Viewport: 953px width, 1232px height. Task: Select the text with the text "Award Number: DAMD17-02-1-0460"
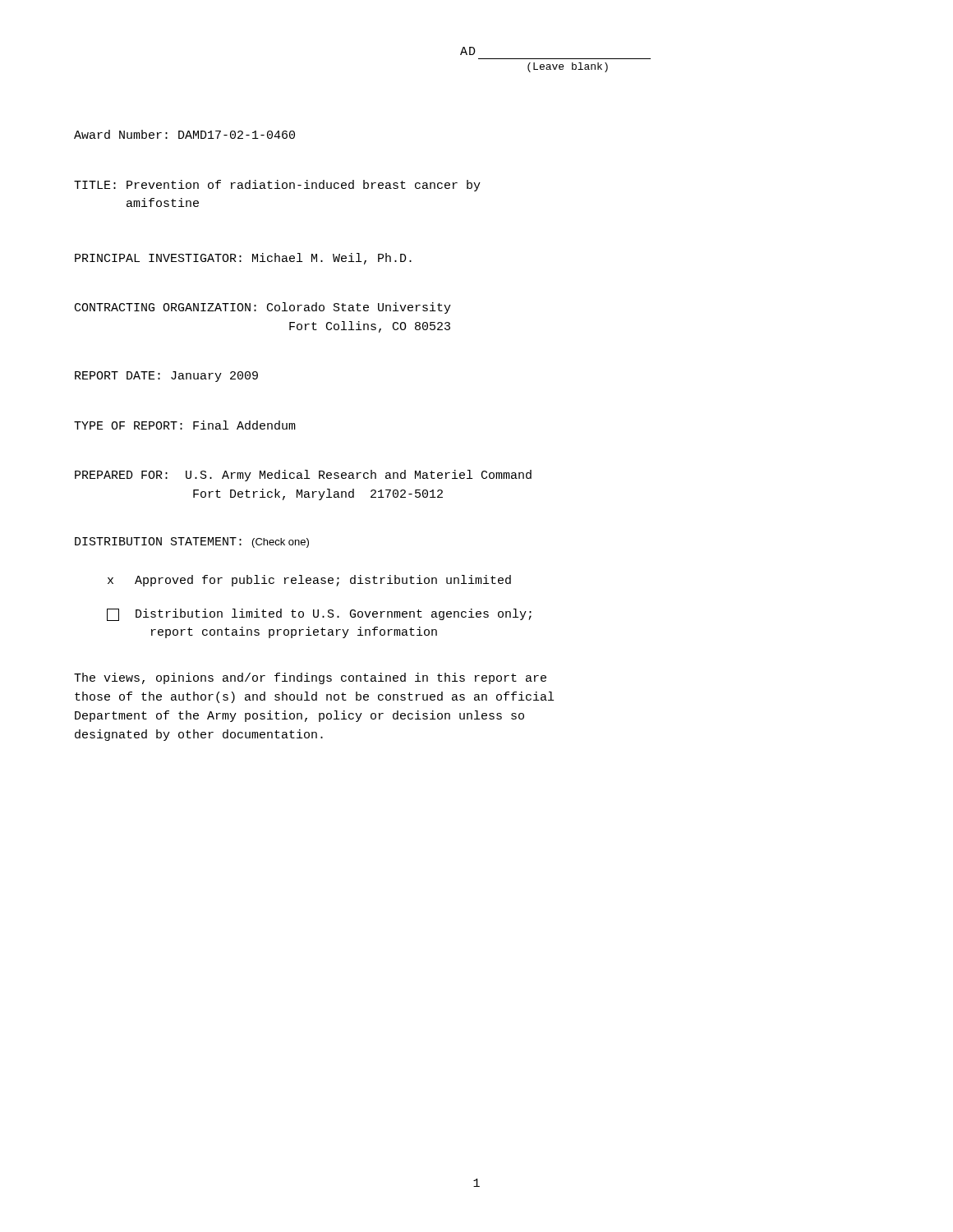(x=185, y=136)
